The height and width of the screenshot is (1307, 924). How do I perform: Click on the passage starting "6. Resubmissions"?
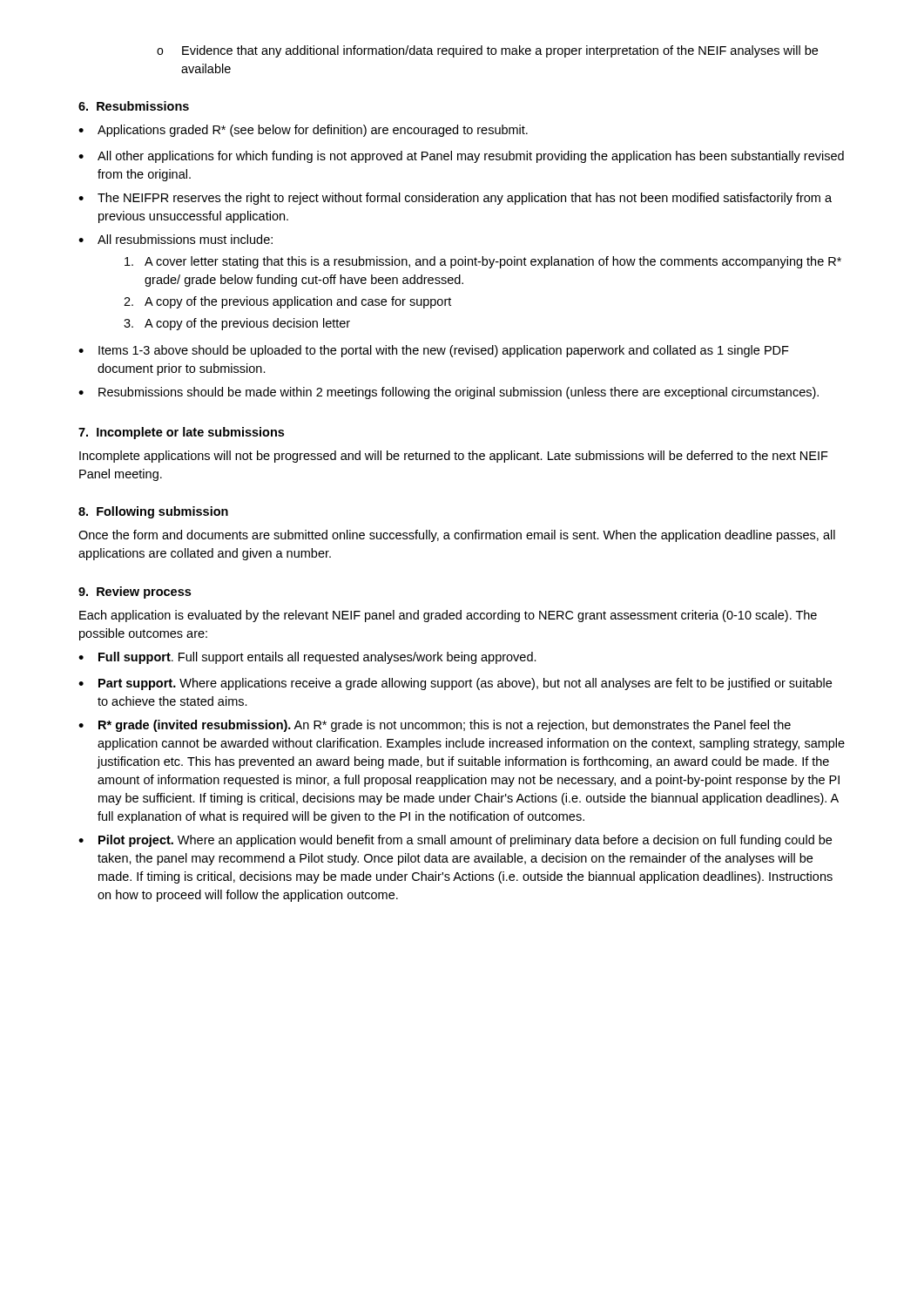[134, 107]
